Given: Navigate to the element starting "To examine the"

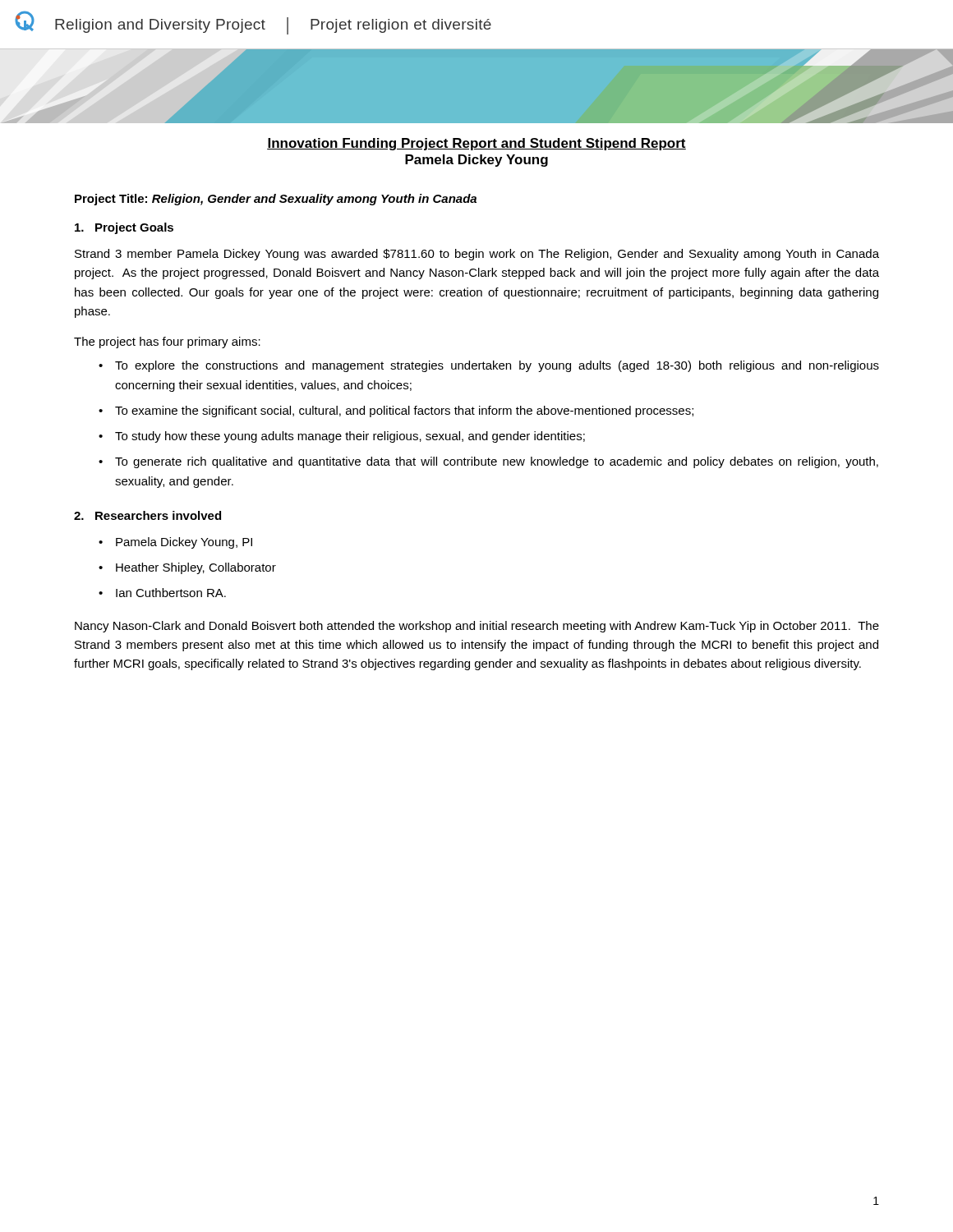Looking at the screenshot, I should point(405,410).
